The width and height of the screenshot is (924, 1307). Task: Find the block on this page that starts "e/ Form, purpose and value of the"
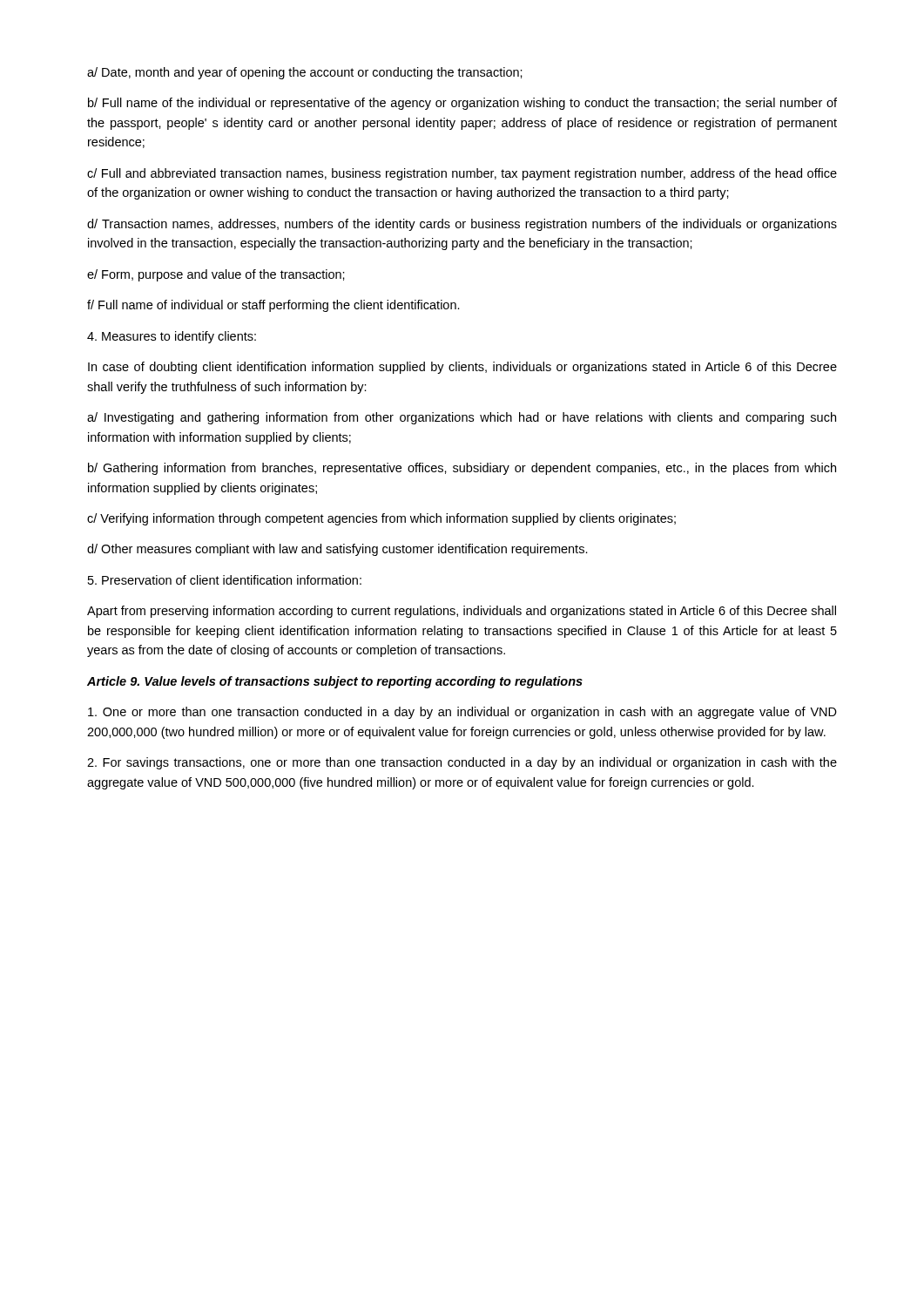click(216, 274)
